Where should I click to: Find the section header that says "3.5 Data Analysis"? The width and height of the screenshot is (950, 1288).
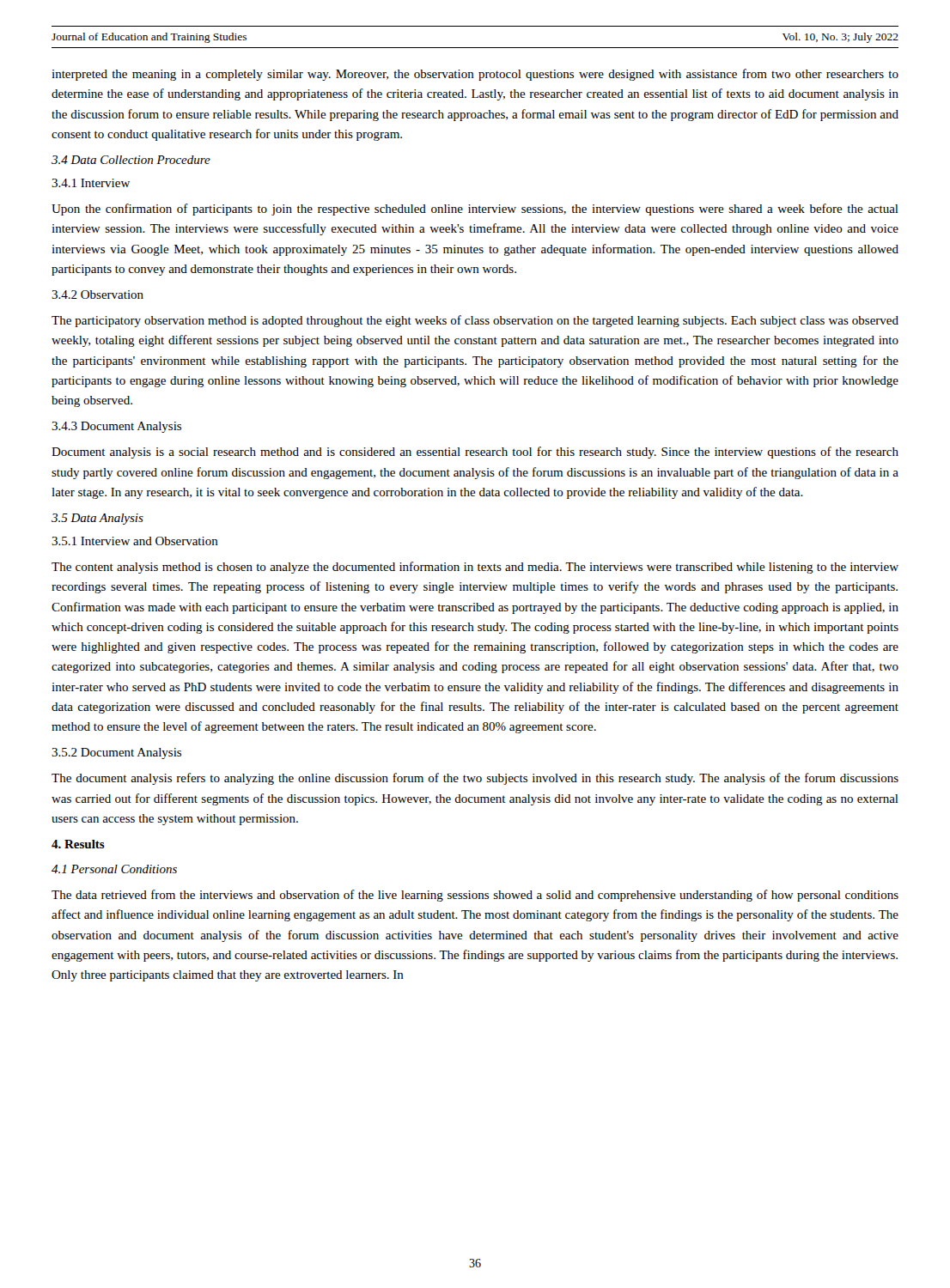click(97, 519)
